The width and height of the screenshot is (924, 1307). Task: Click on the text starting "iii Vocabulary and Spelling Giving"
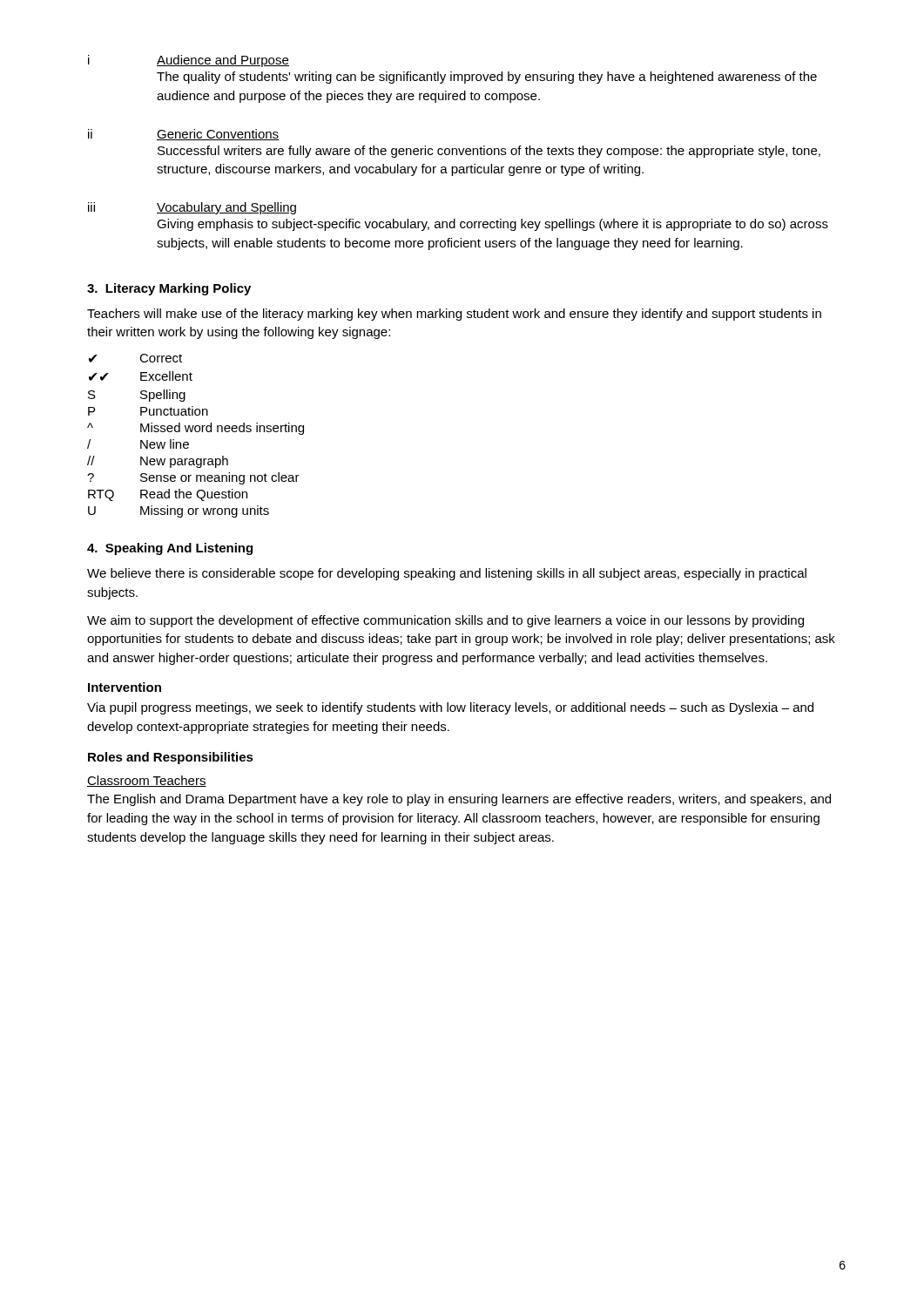tap(466, 230)
